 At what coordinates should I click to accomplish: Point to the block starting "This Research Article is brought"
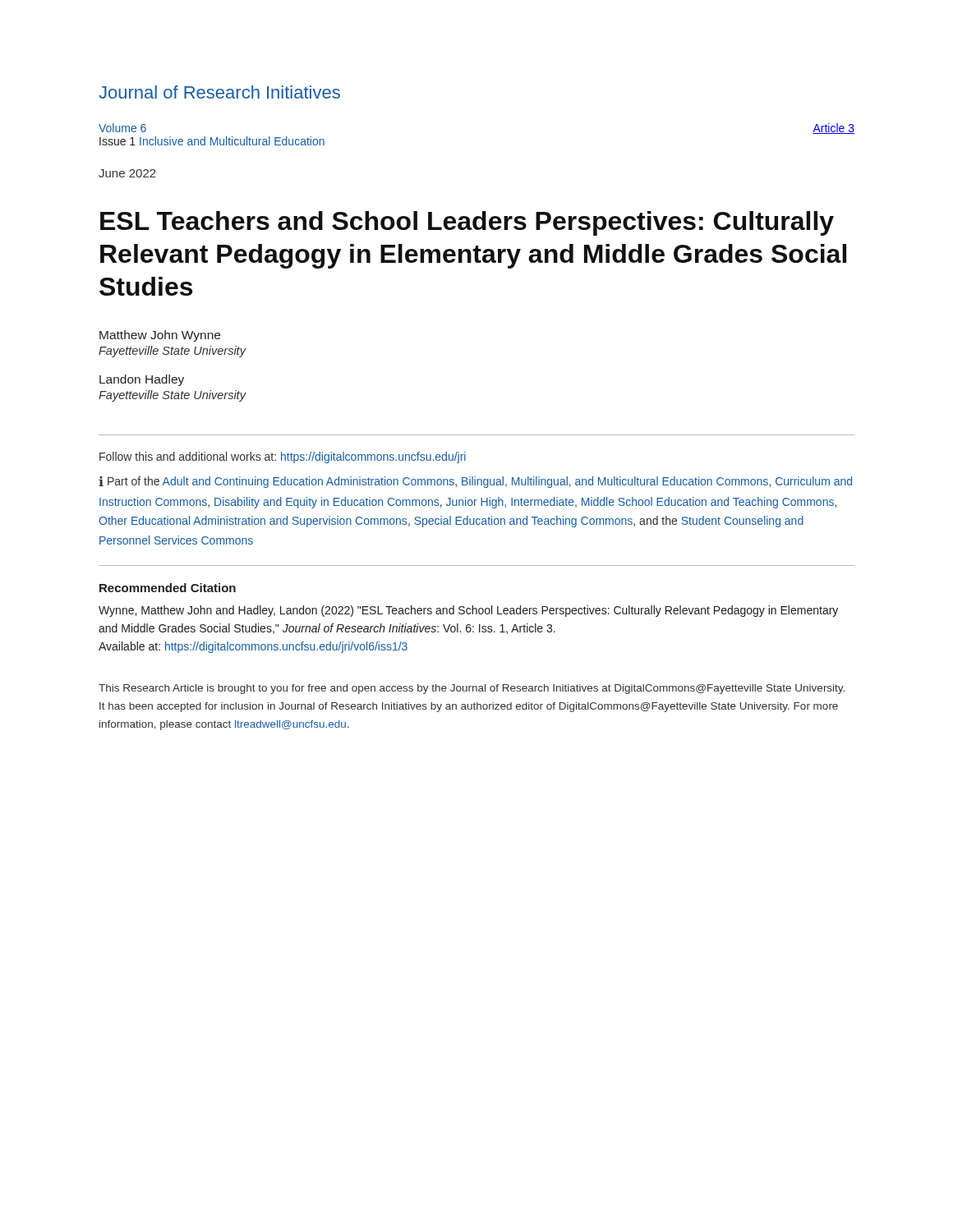(x=476, y=707)
